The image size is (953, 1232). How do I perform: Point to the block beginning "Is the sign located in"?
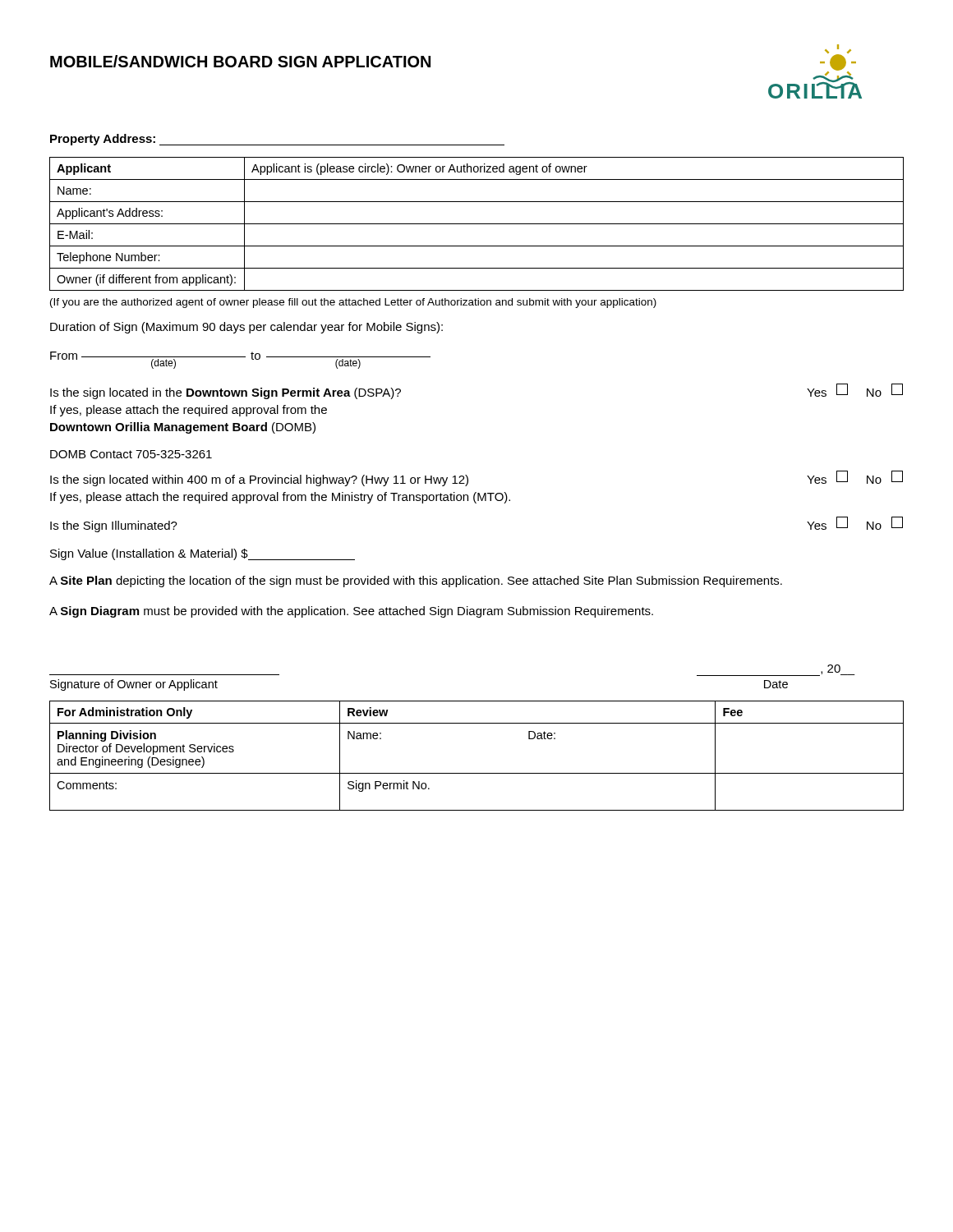click(233, 391)
